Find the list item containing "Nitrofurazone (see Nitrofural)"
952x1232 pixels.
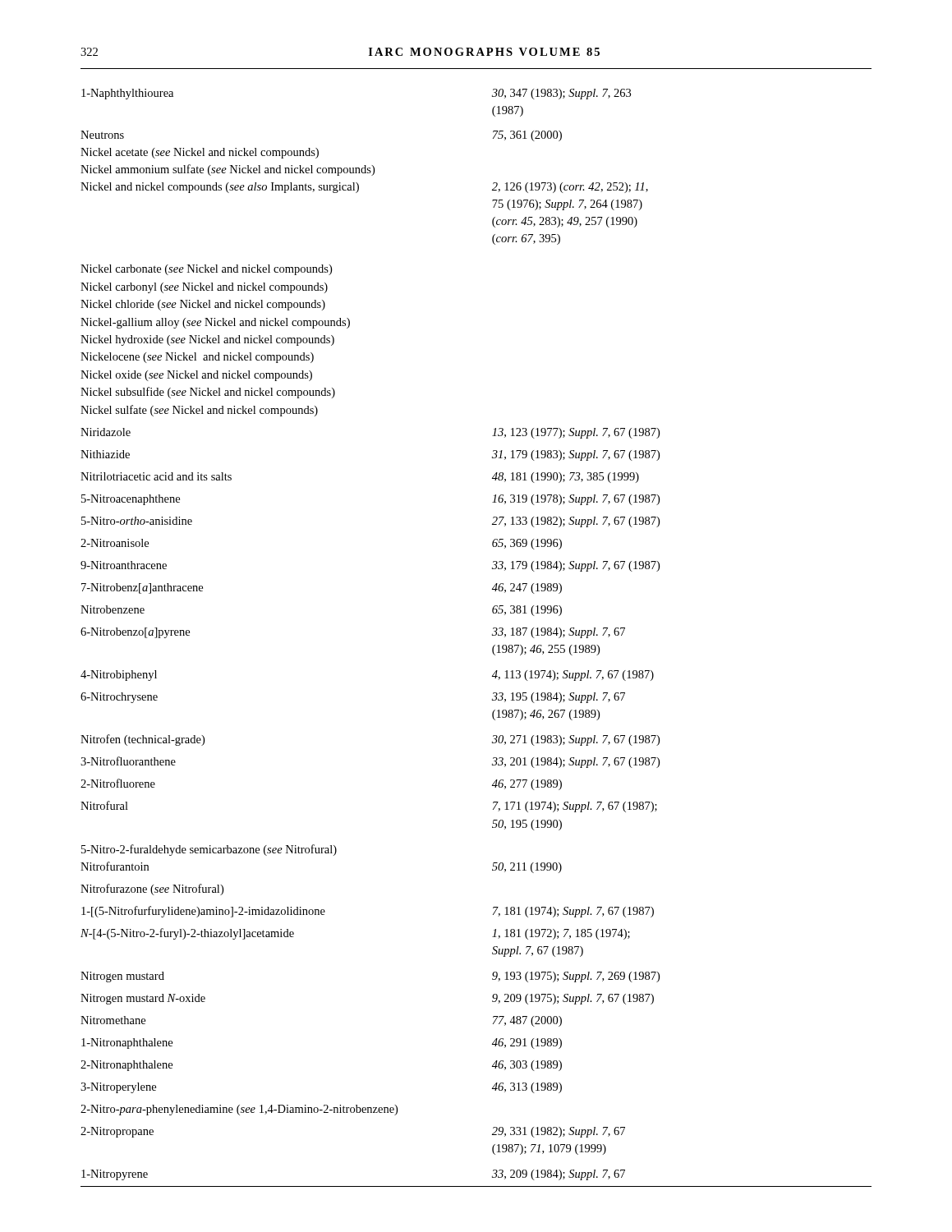[152, 890]
